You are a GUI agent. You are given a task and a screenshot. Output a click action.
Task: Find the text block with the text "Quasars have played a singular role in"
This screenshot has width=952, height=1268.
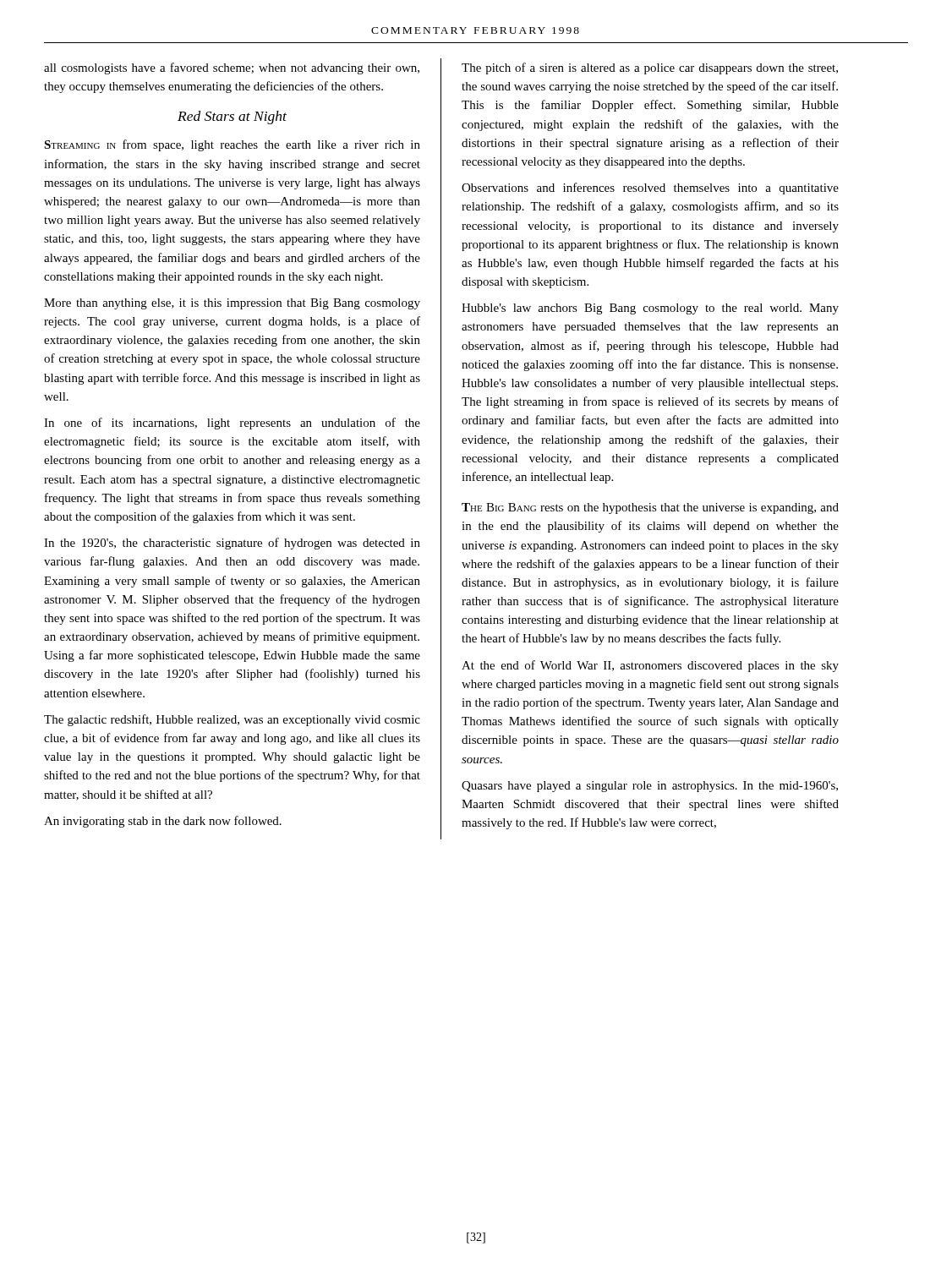coord(650,804)
